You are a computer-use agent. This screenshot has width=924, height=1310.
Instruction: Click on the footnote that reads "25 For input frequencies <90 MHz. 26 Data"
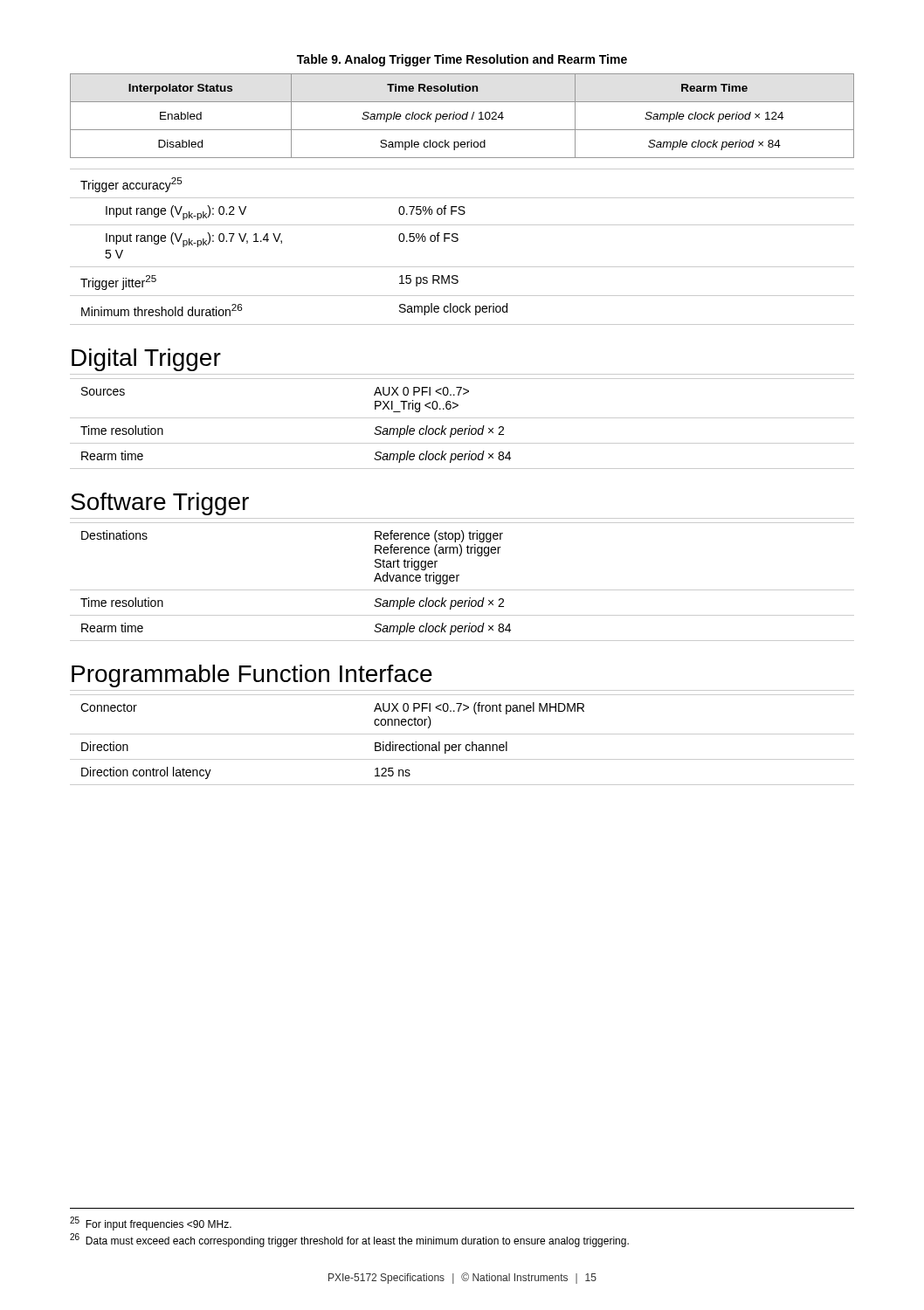(x=462, y=1231)
